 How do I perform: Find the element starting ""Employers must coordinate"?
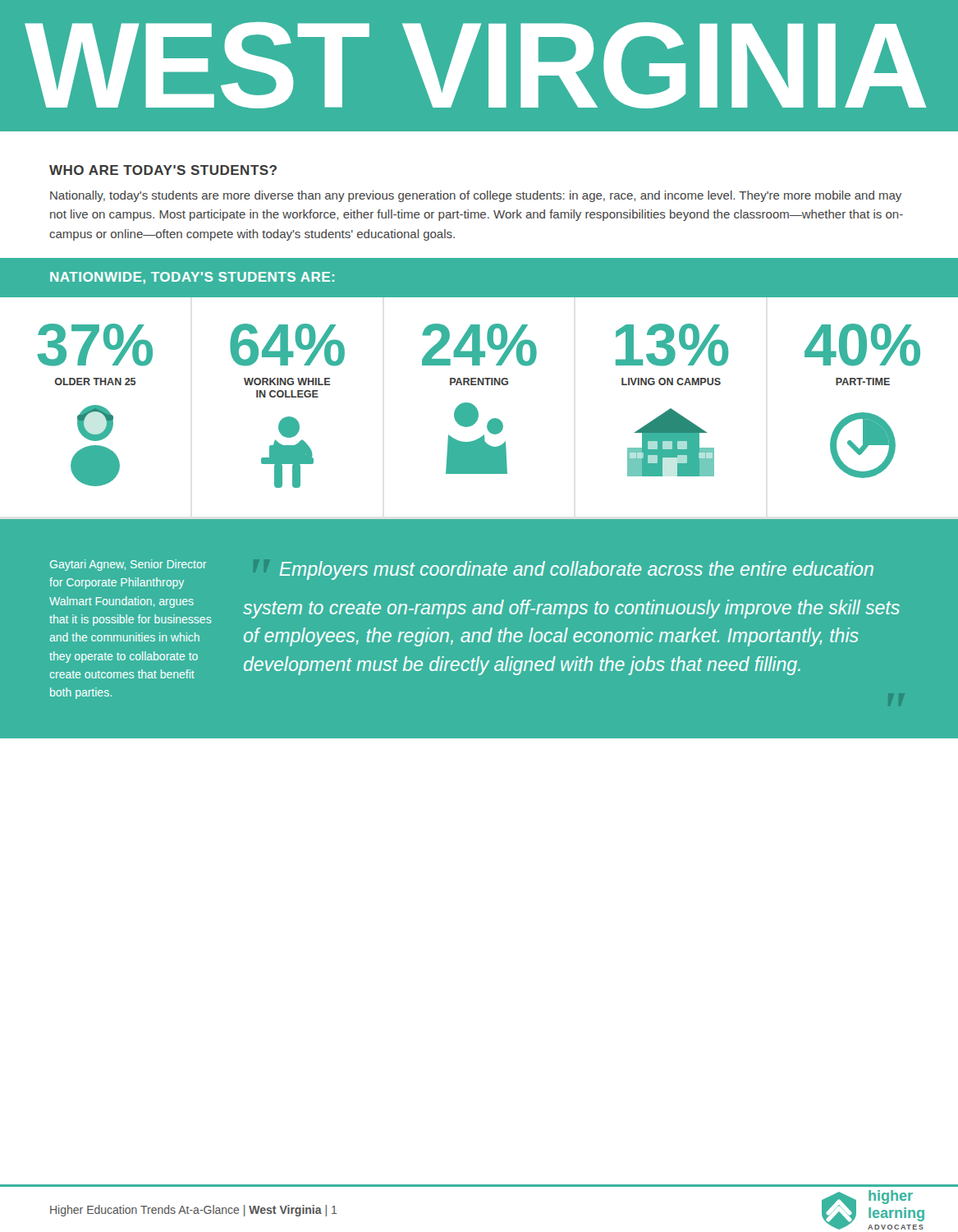pyautogui.click(x=576, y=629)
